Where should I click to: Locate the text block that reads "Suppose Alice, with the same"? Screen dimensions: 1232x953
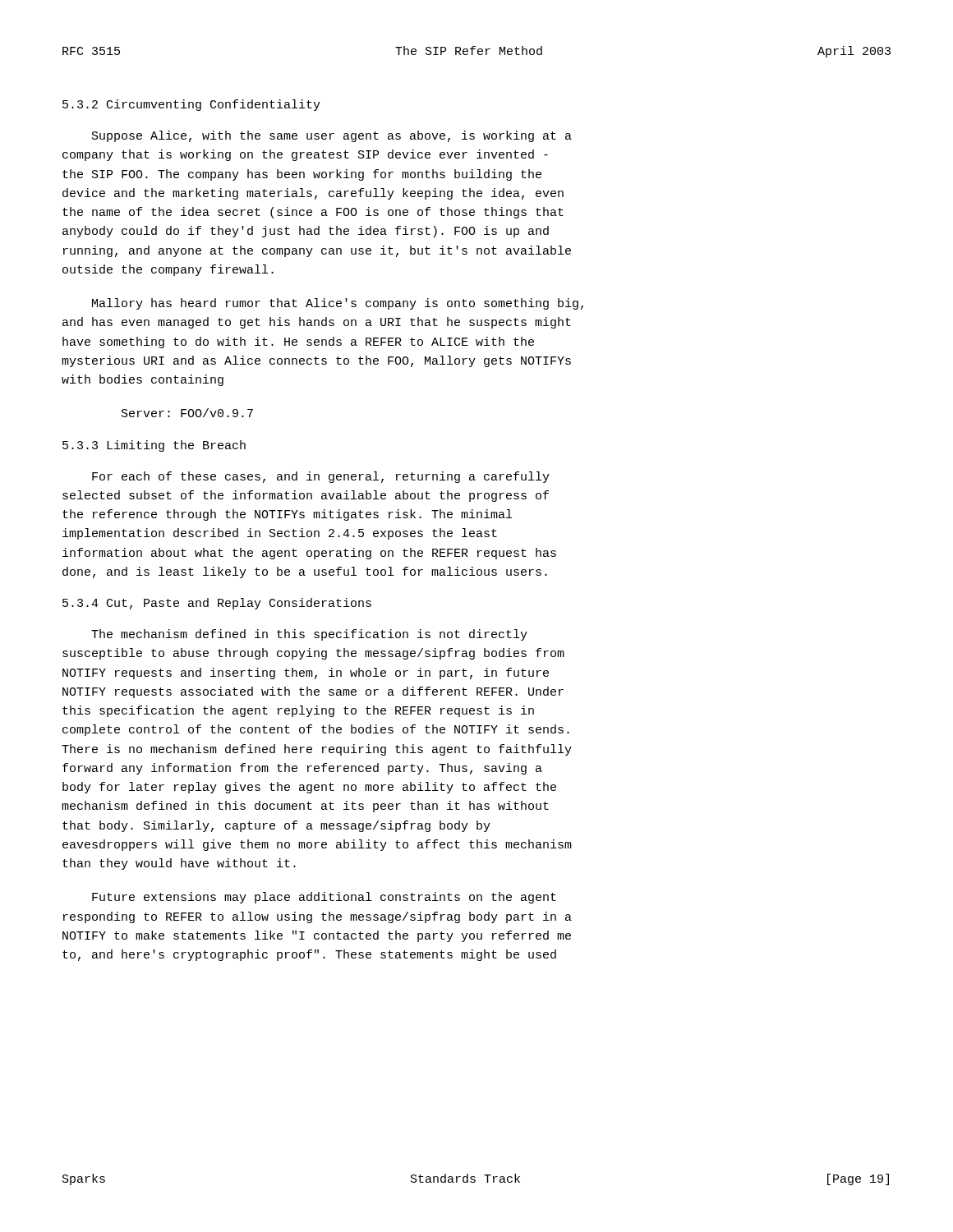point(317,204)
